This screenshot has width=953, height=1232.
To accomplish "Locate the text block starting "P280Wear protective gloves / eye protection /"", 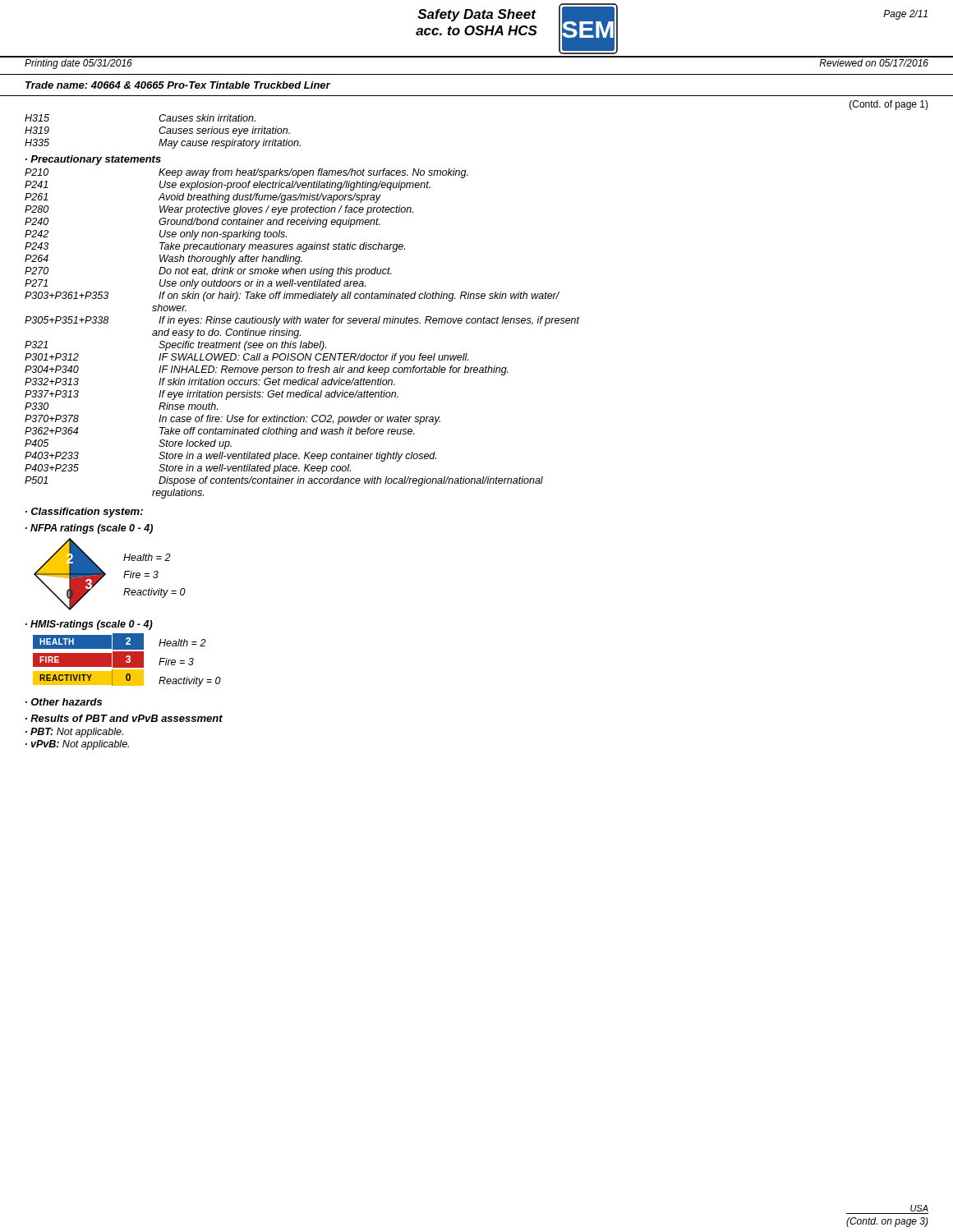I will point(219,210).
